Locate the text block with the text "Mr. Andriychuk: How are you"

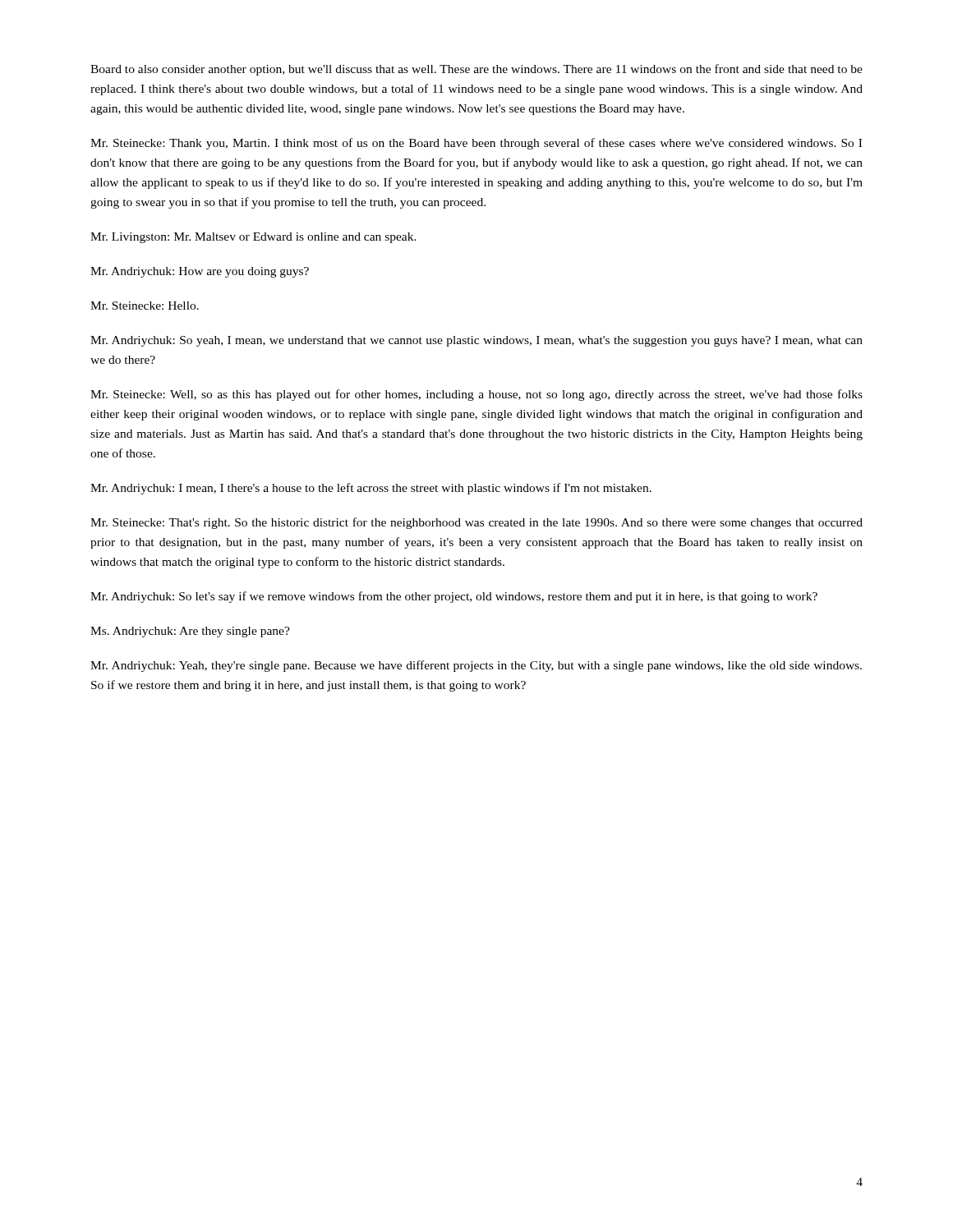(200, 271)
